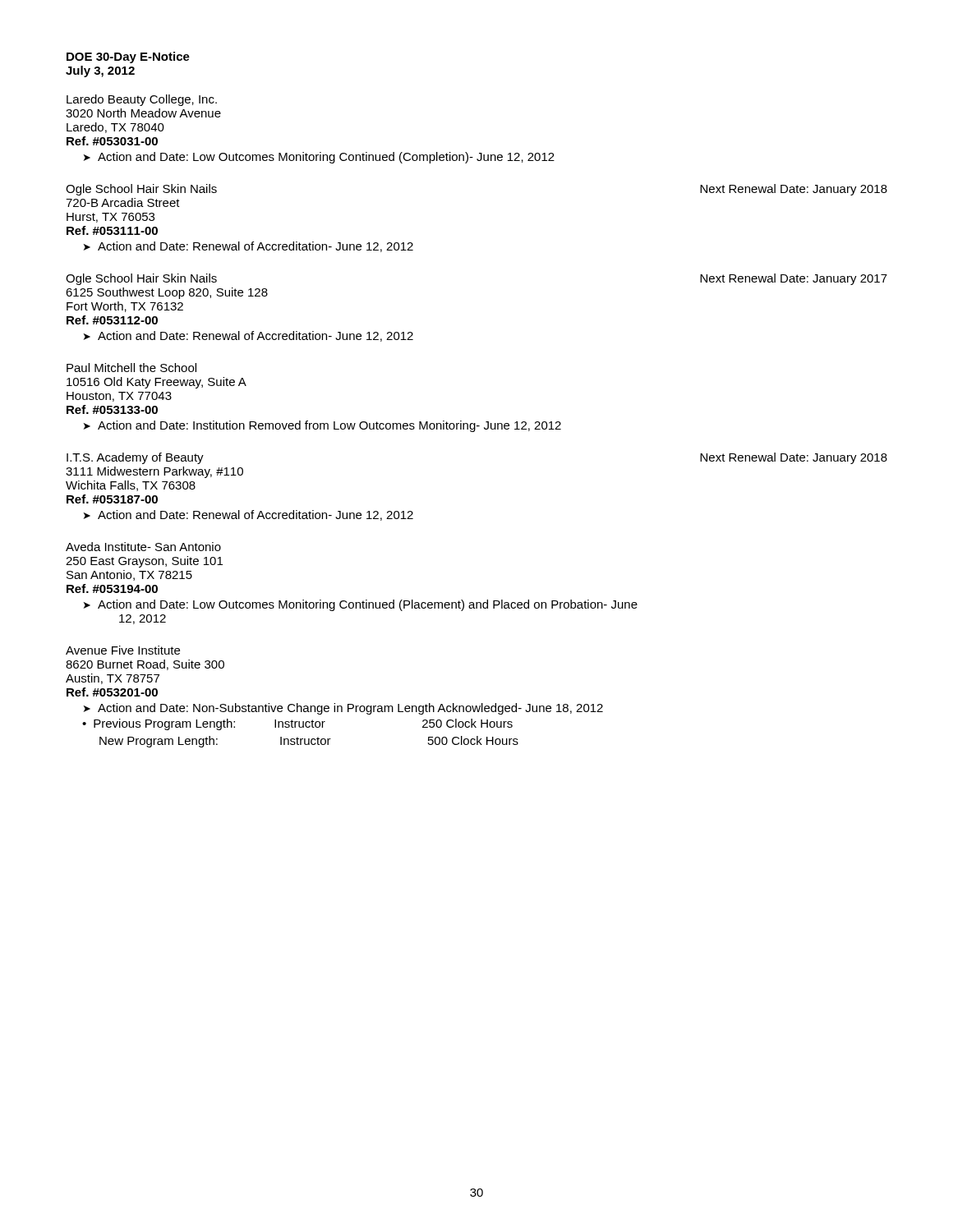Select the text block with the text "I.T.S. Academy of Beauty Next Renewal"
The width and height of the screenshot is (953, 1232).
coord(140,458)
